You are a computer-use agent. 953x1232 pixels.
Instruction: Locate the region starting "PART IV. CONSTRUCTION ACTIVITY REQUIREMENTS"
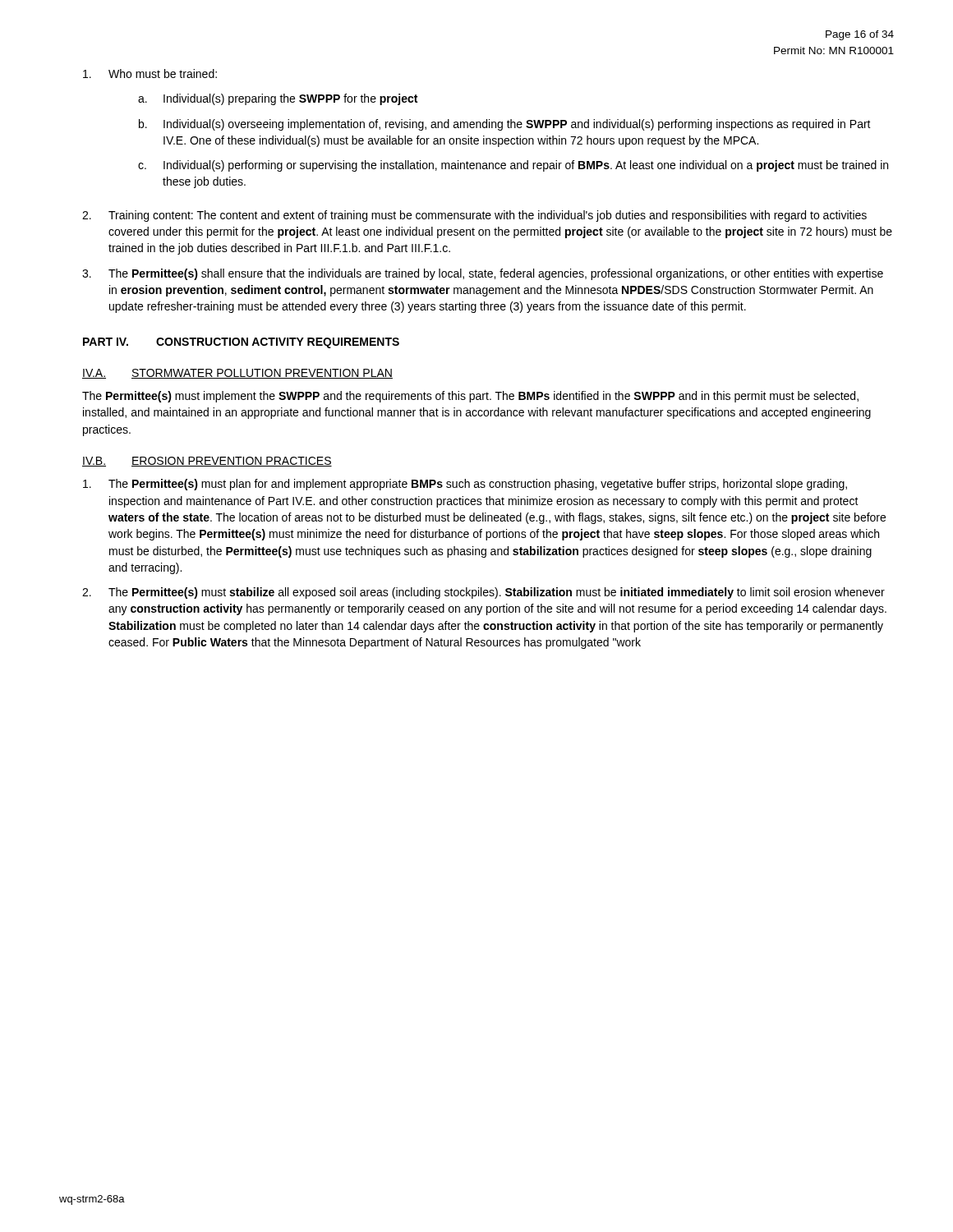241,343
